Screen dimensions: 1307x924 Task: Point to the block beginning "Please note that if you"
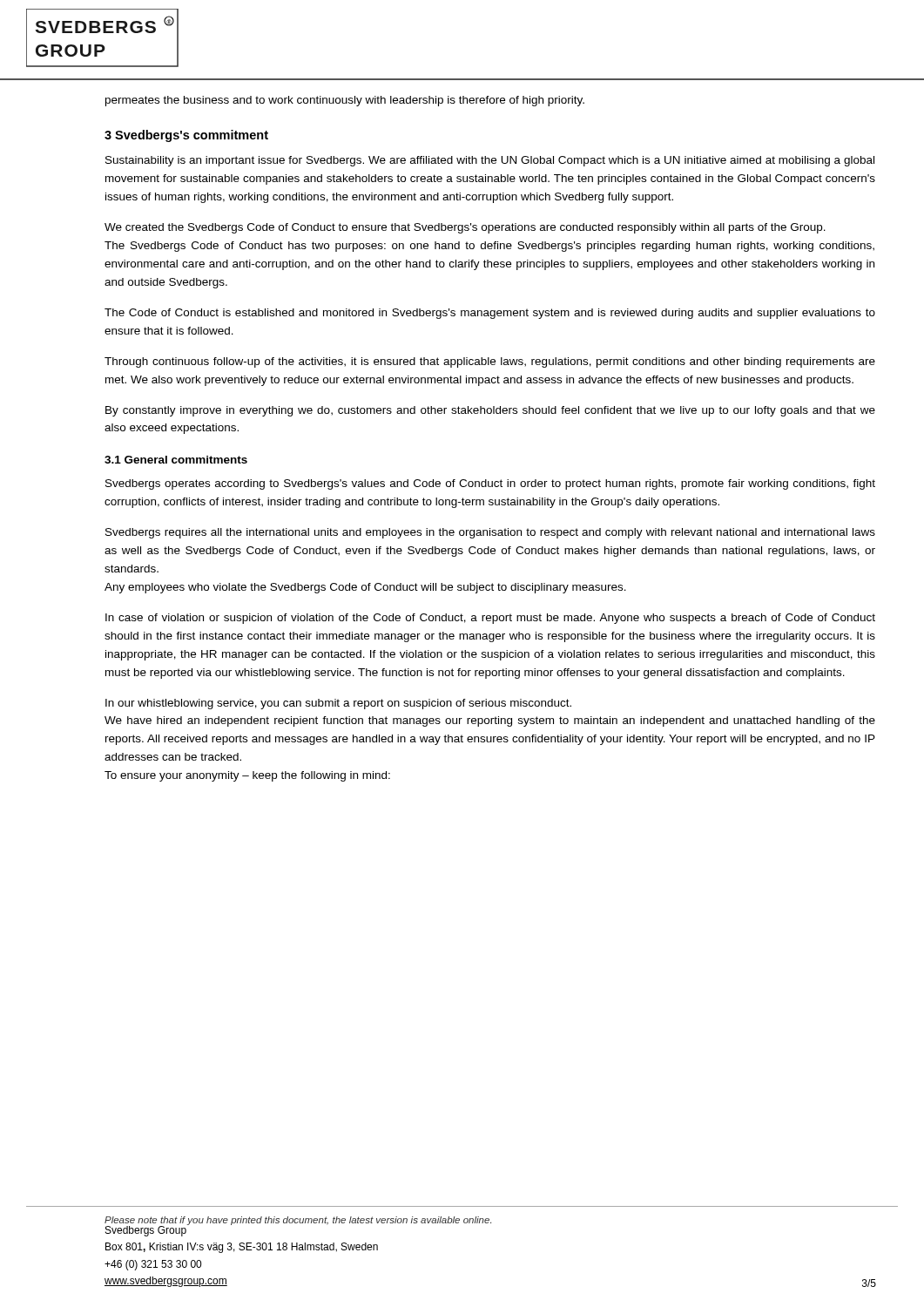coord(299,1220)
